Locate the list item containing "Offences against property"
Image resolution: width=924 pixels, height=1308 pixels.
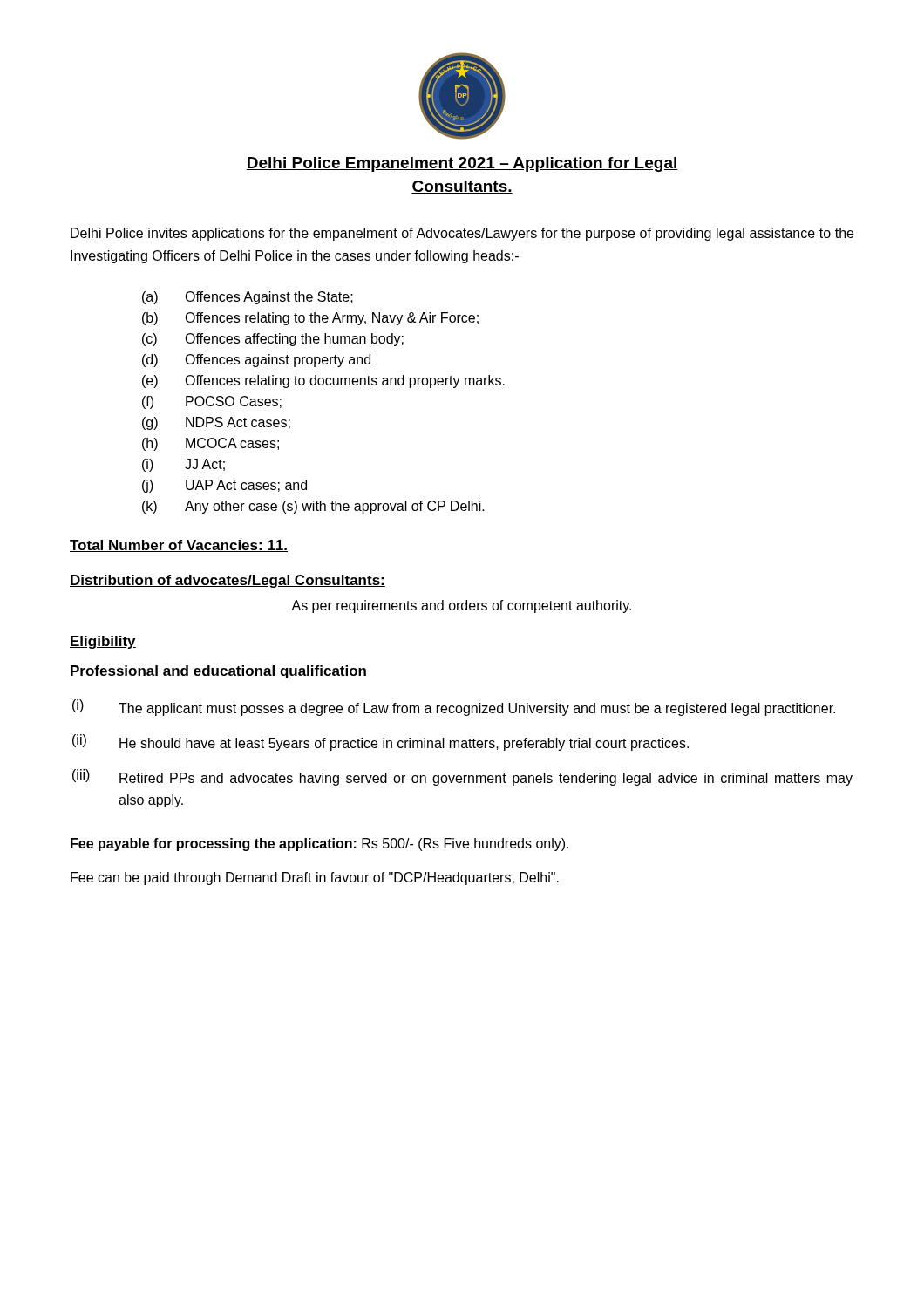tap(278, 360)
